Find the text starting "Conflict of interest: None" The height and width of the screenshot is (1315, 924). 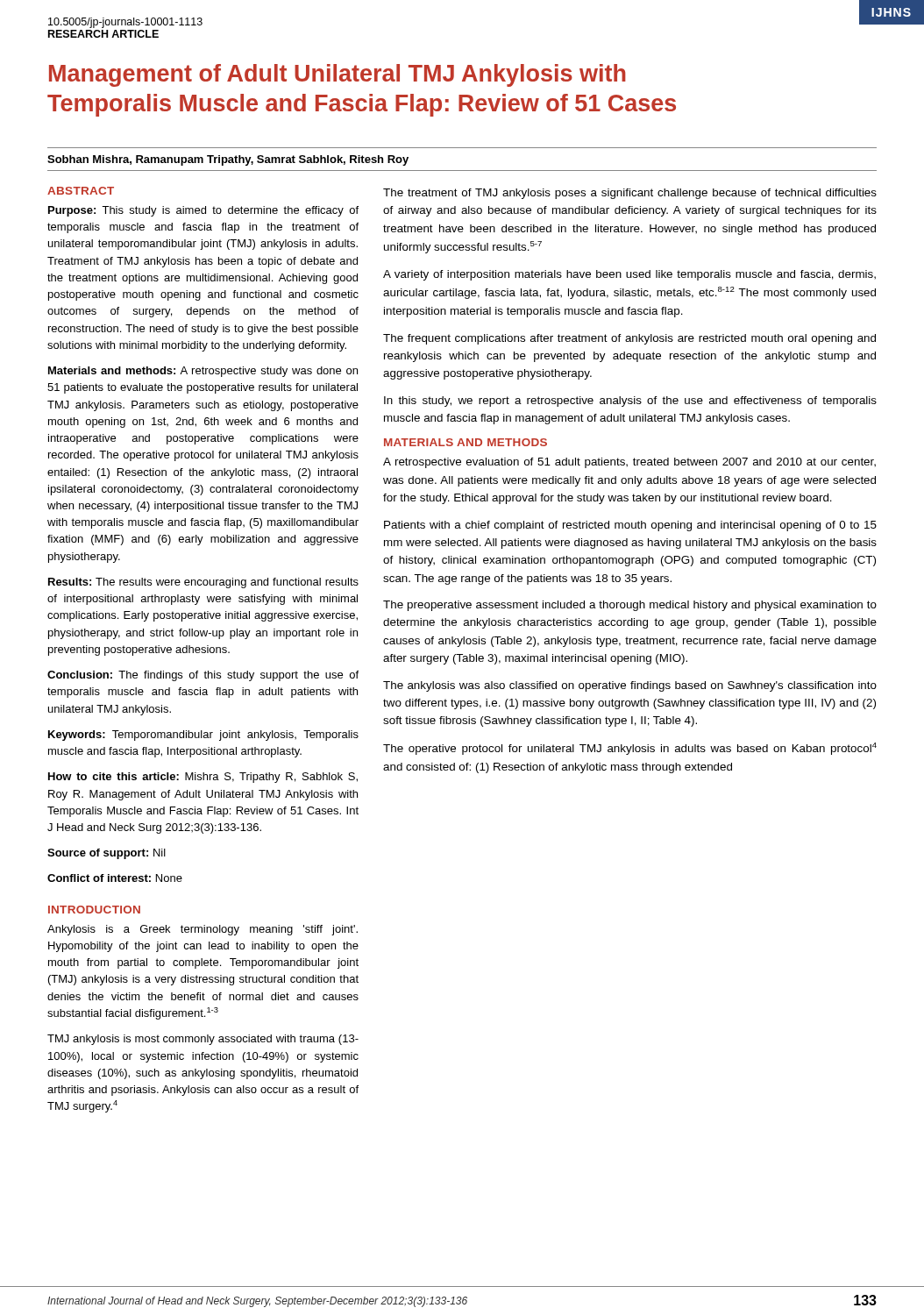click(x=115, y=878)
